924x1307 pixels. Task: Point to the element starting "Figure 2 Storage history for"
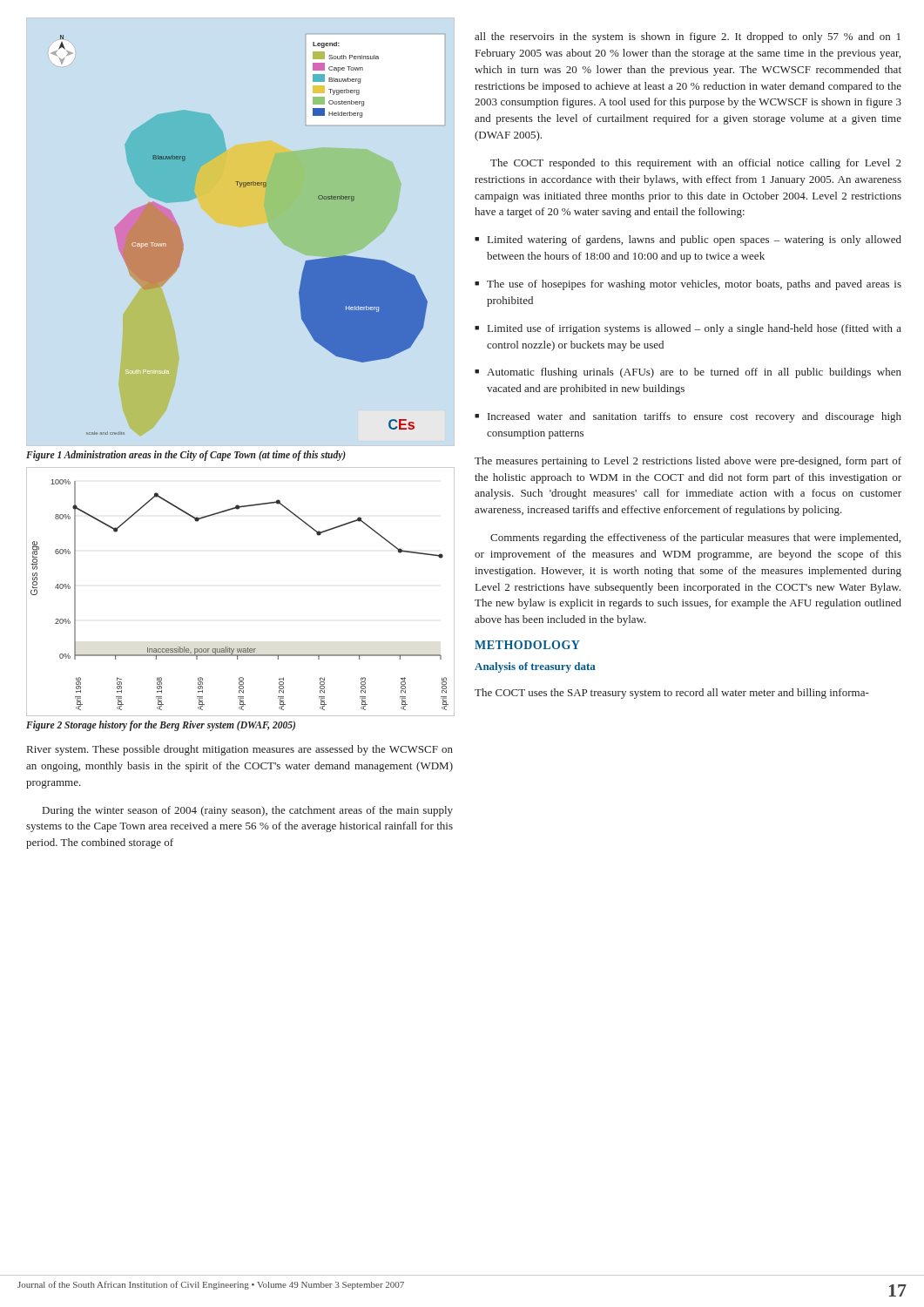(240, 725)
